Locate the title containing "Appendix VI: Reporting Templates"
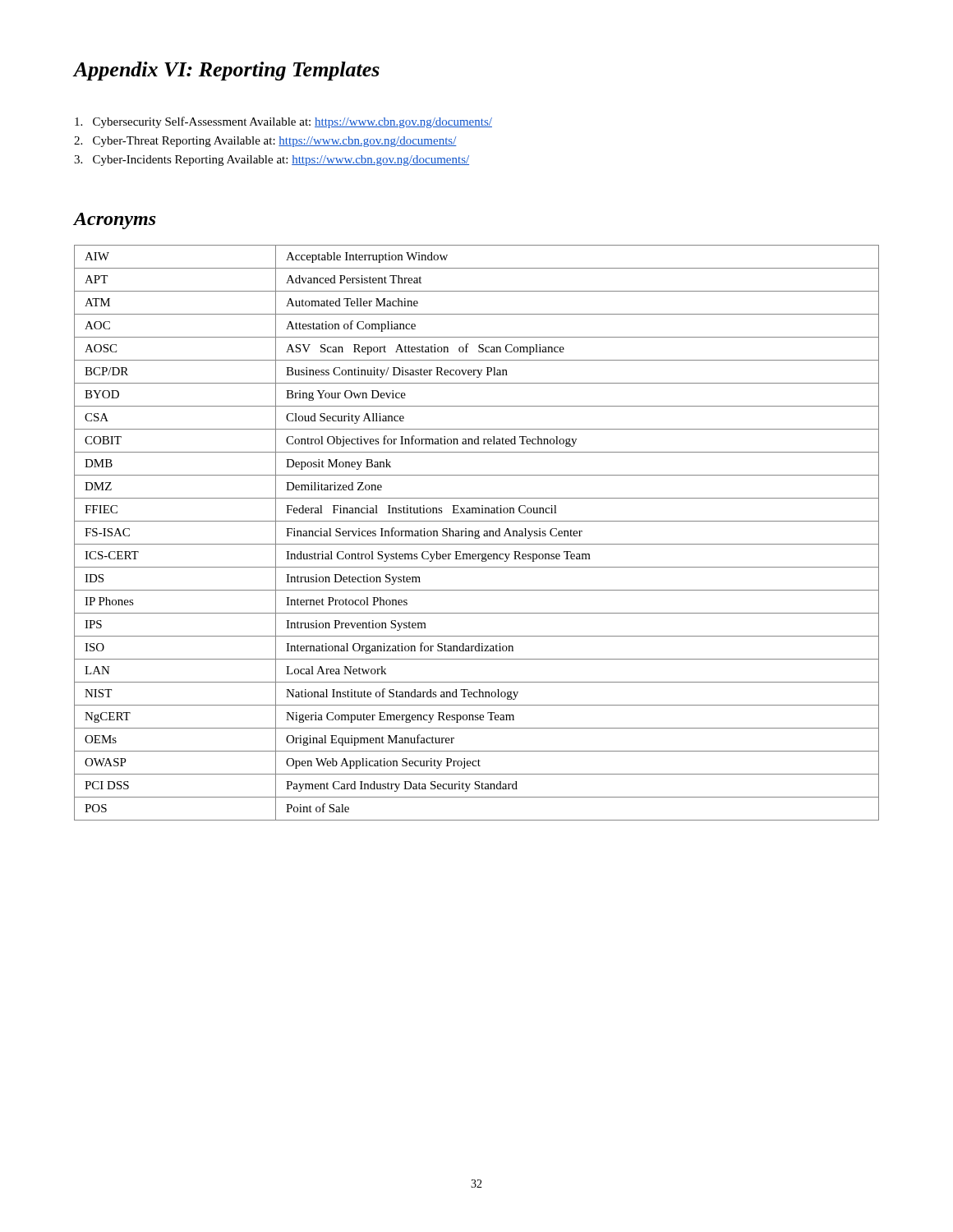953x1232 pixels. pyautogui.click(x=227, y=69)
